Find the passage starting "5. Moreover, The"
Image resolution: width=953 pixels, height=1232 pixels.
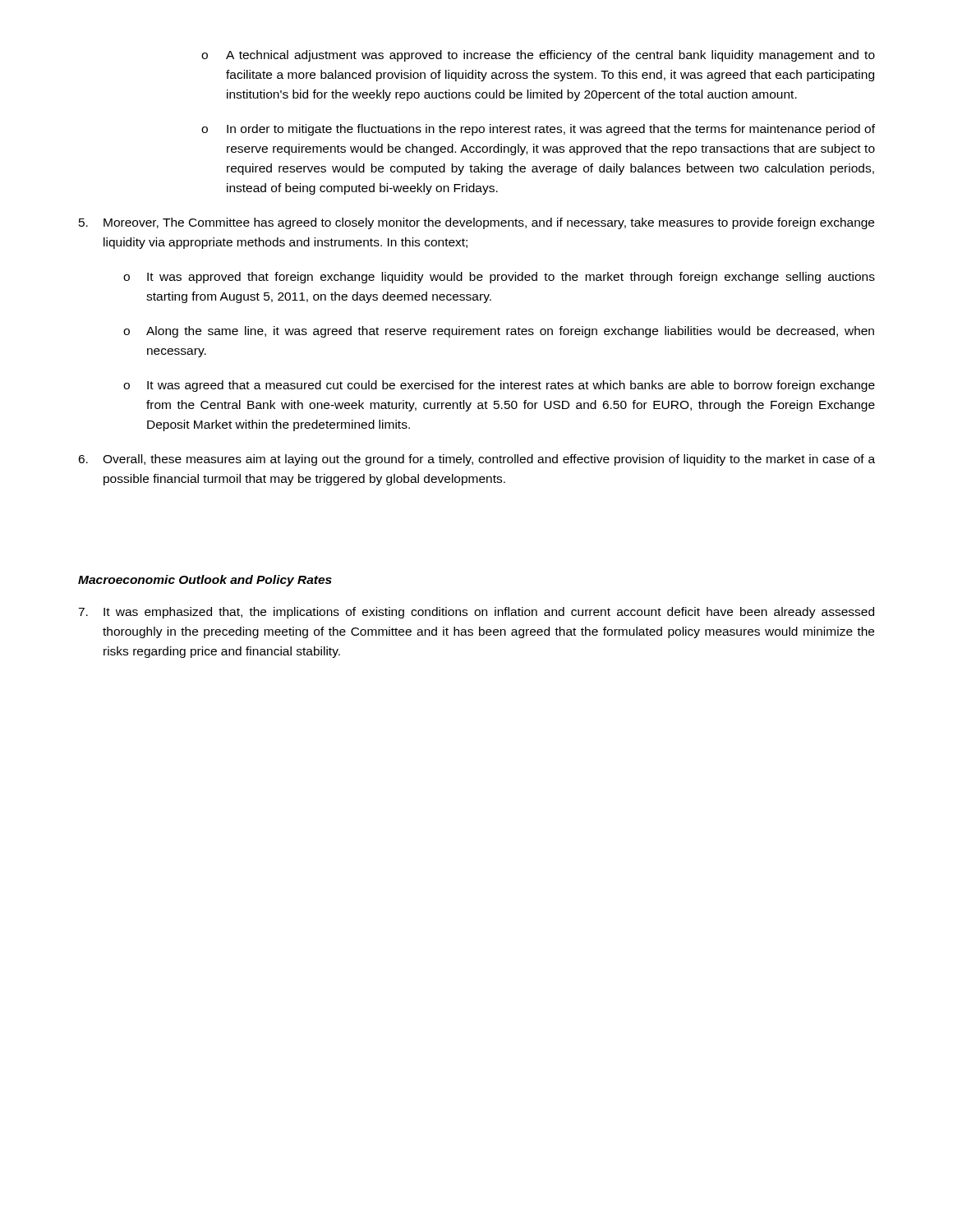[x=476, y=233]
